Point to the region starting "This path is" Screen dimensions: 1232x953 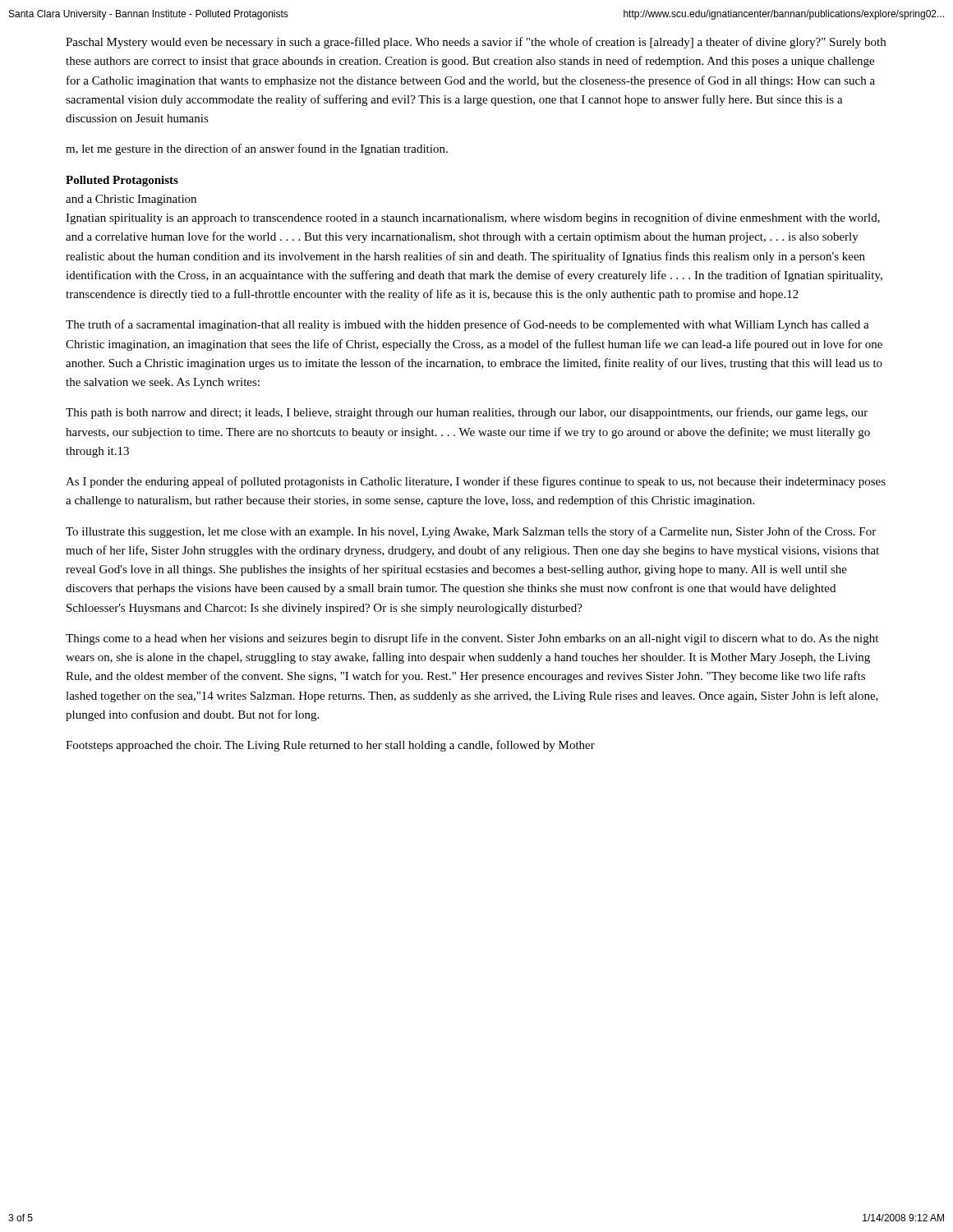(x=468, y=432)
